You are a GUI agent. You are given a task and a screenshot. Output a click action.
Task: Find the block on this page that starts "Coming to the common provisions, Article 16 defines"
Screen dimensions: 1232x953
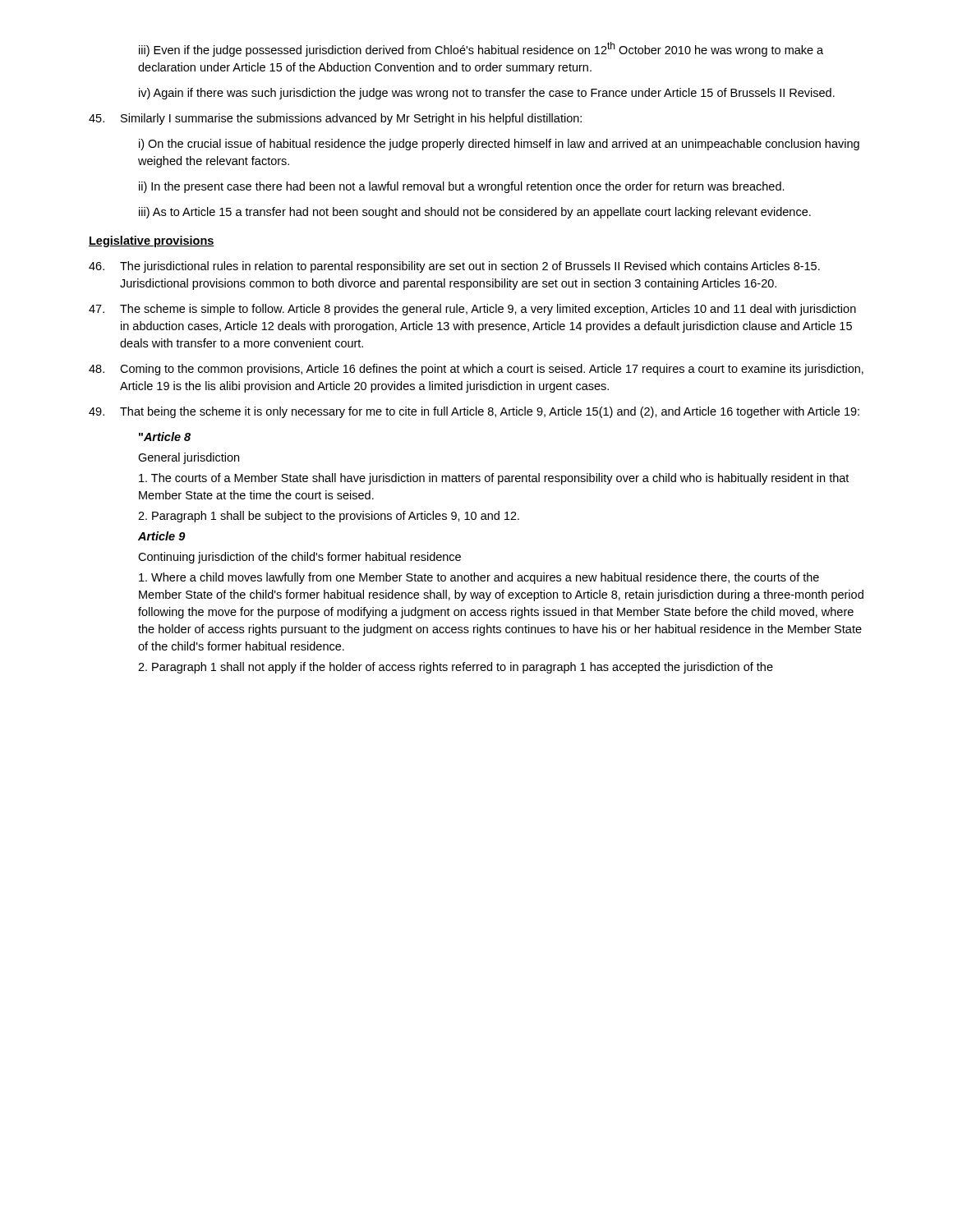click(476, 378)
